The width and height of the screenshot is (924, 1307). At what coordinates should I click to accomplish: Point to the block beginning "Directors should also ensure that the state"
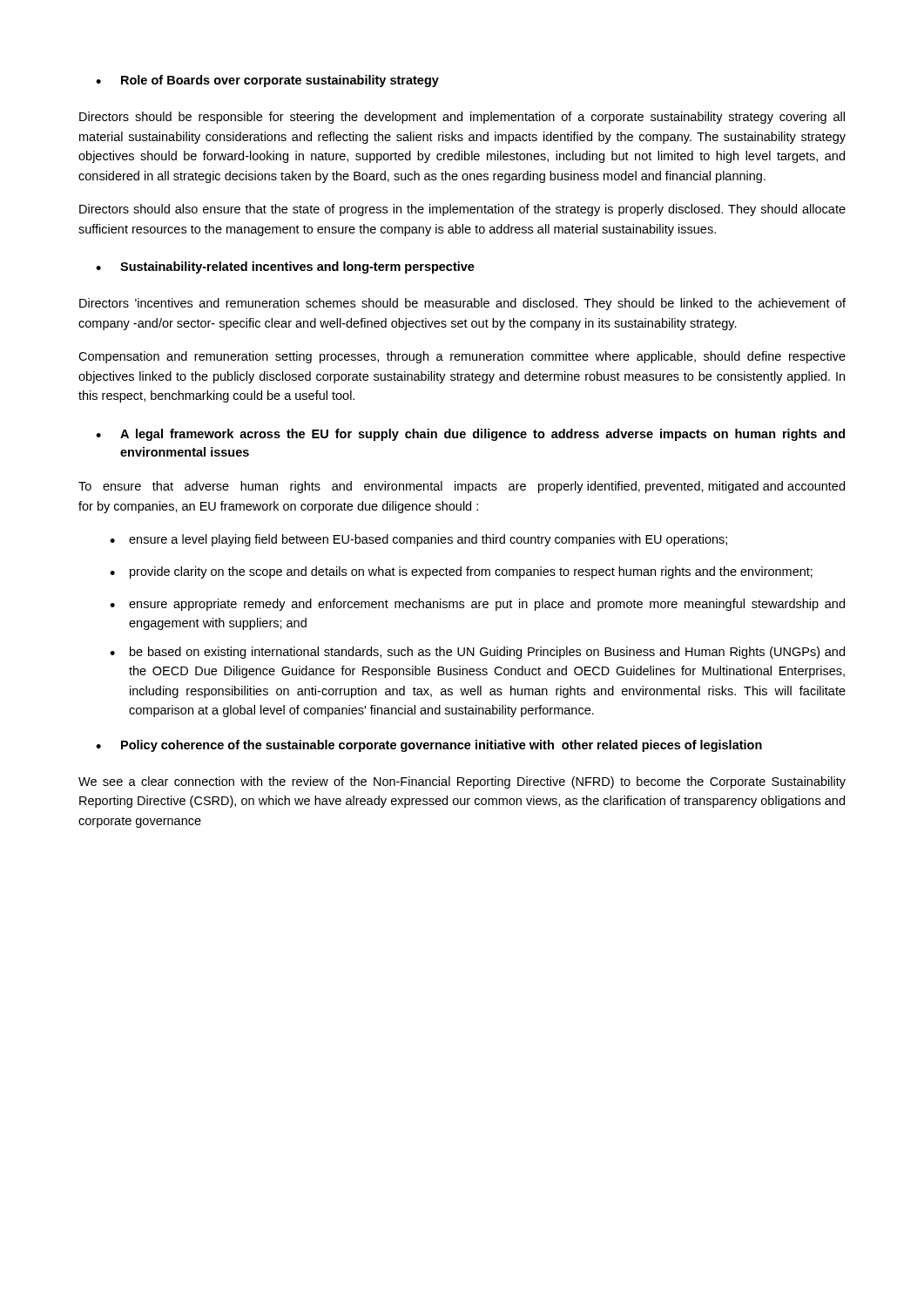(462, 219)
